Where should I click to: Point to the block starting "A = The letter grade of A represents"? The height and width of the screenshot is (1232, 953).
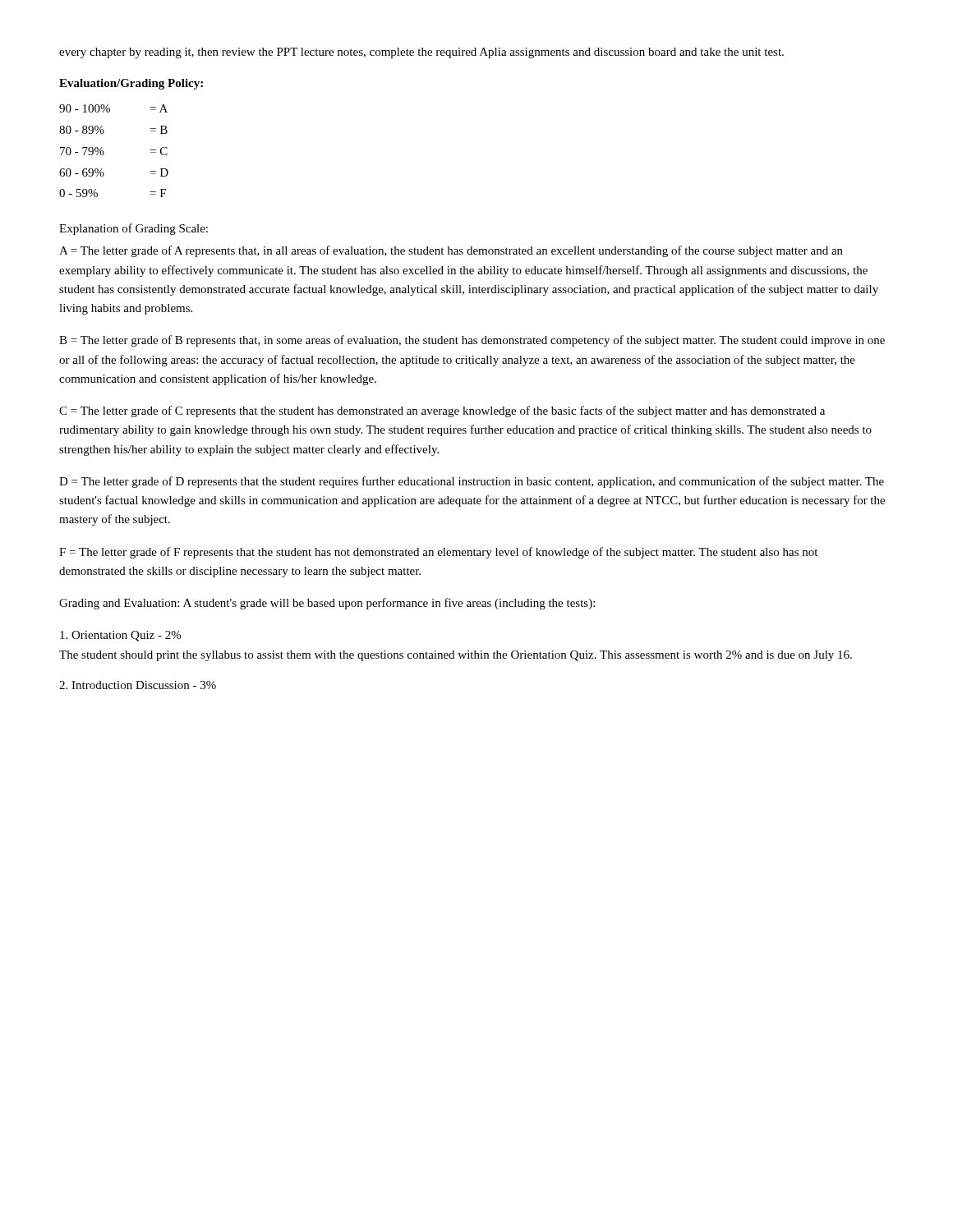point(469,280)
